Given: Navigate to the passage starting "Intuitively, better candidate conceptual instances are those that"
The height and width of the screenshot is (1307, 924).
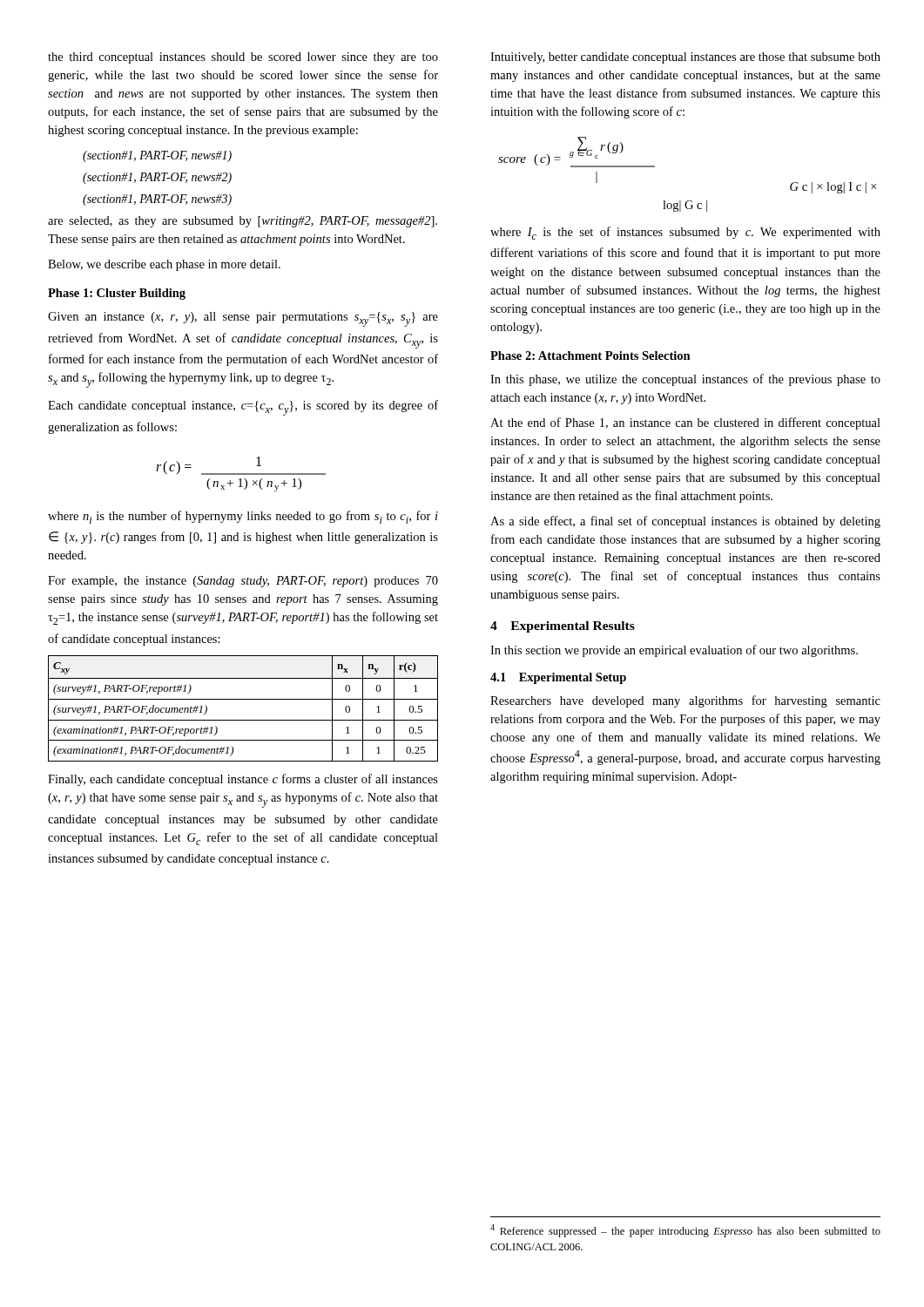Looking at the screenshot, I should coord(685,85).
